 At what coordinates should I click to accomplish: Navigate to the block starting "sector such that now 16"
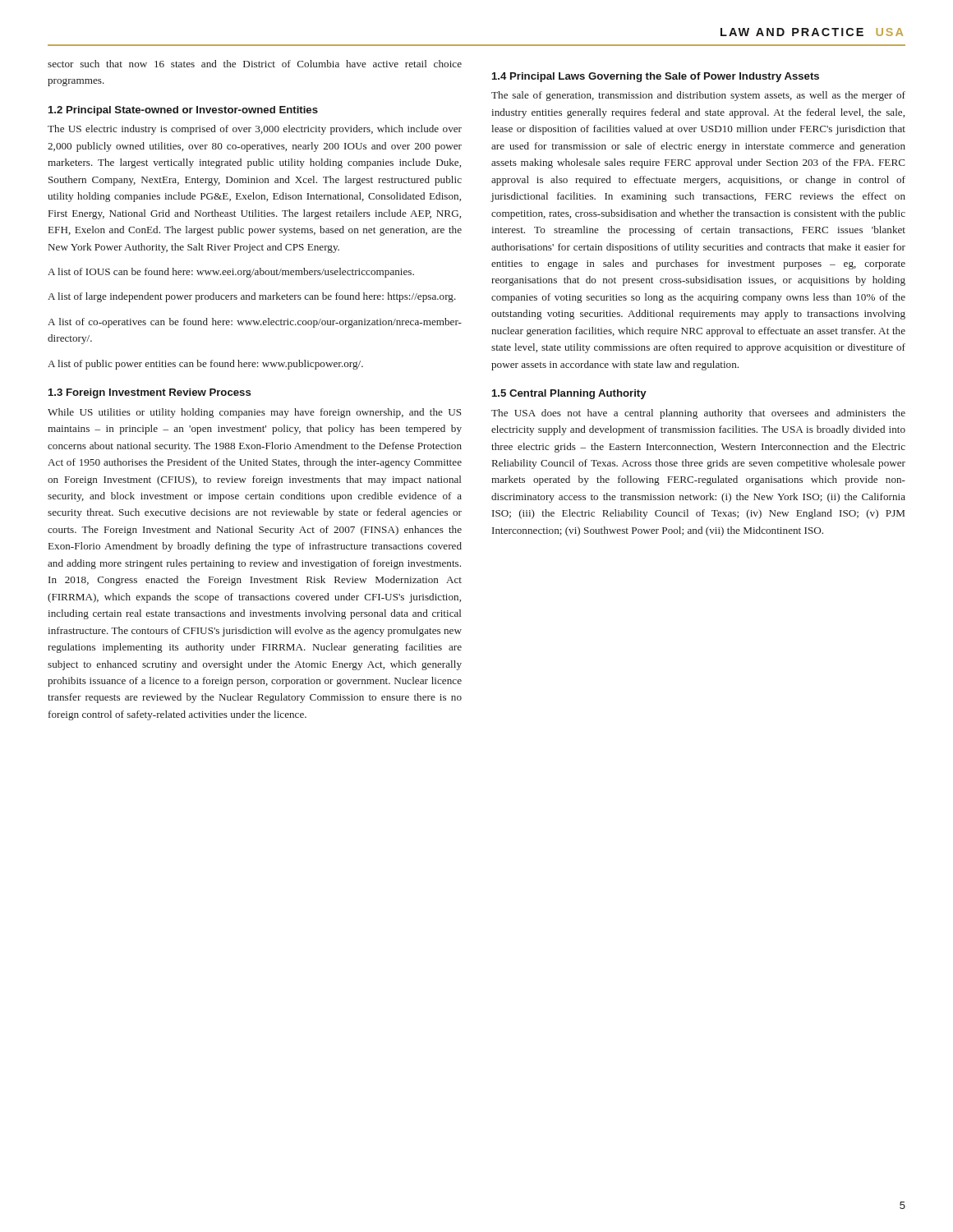[255, 72]
